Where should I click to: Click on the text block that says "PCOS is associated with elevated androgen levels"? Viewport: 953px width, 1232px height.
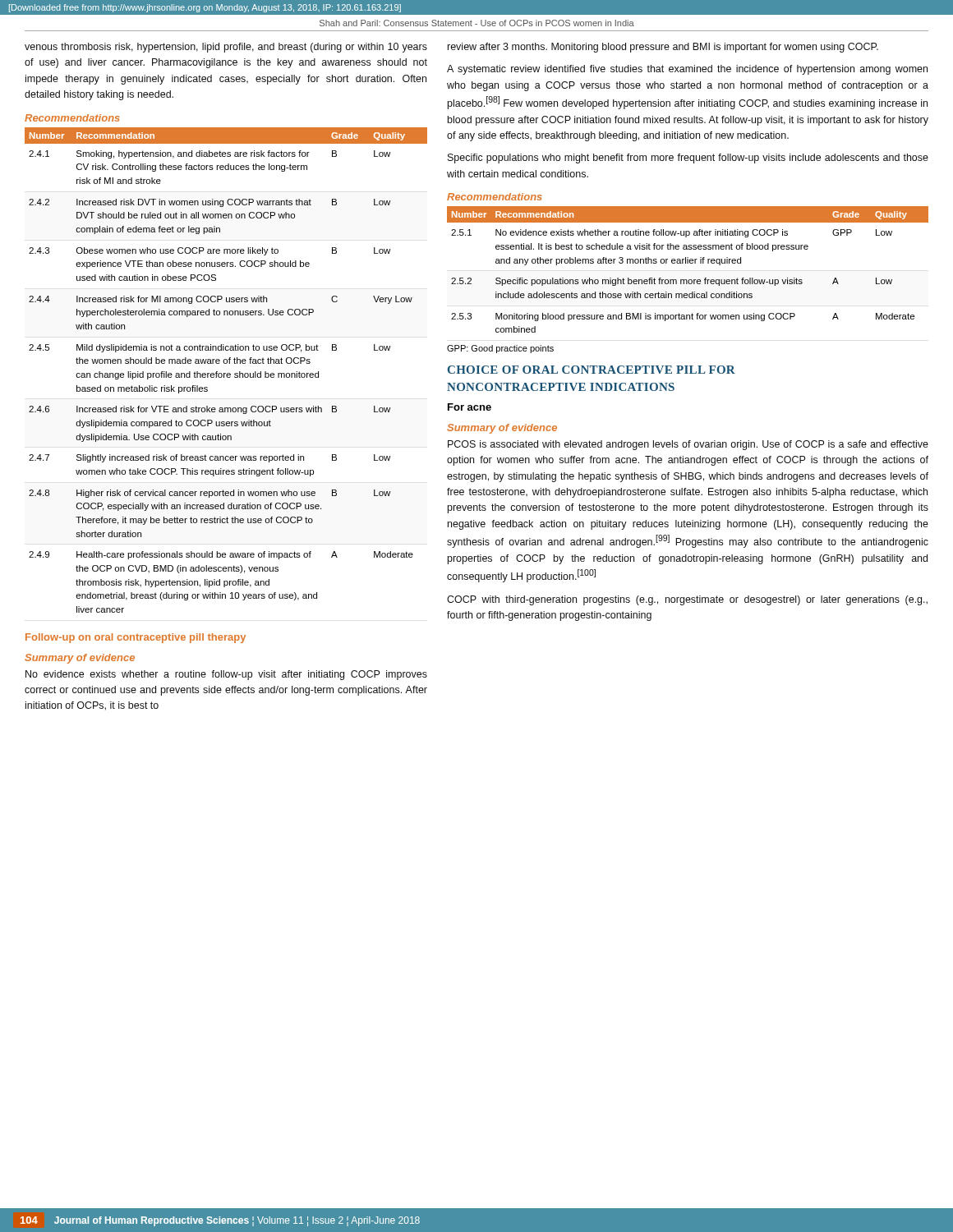(688, 510)
